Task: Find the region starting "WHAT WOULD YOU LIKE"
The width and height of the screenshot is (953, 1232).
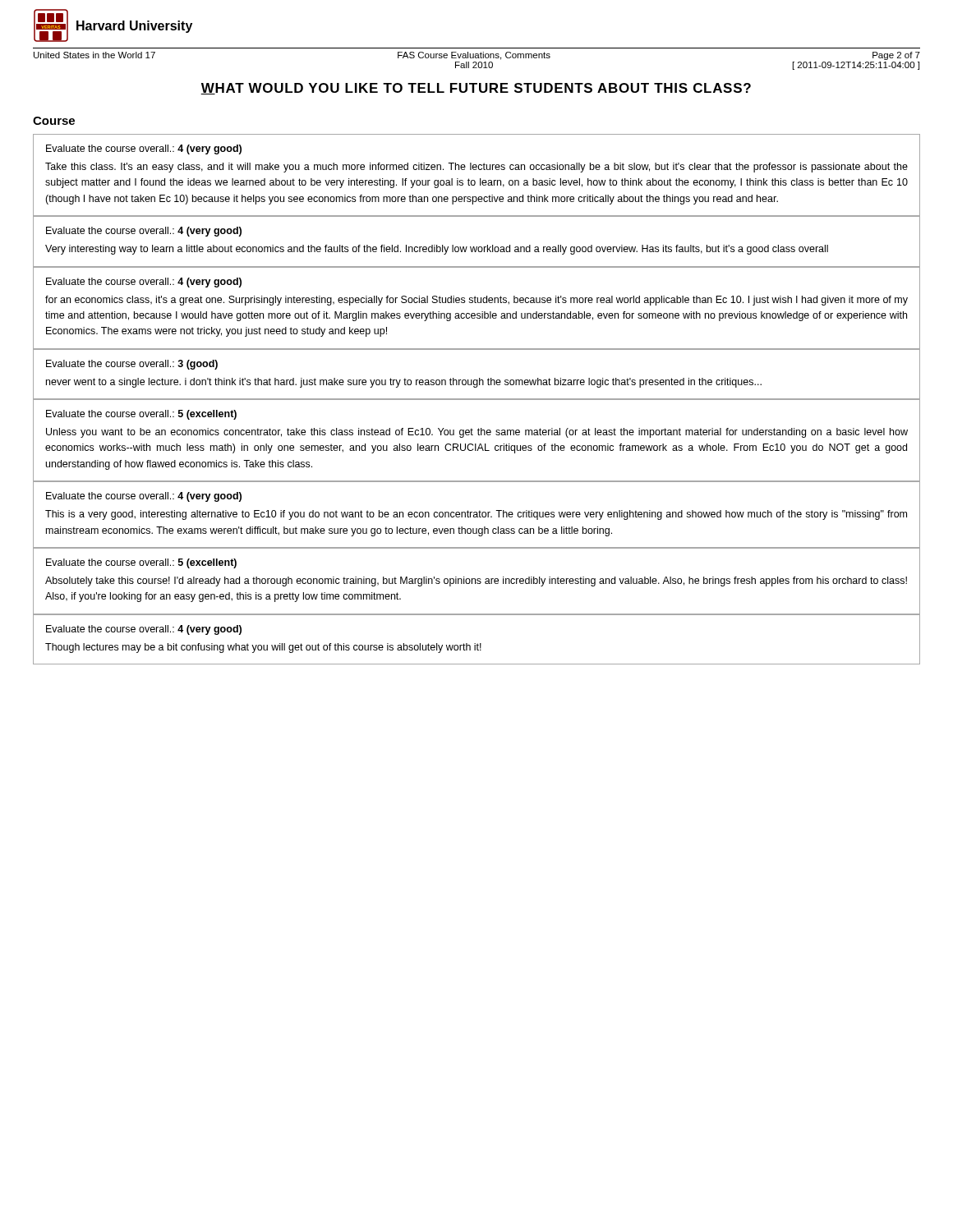Action: tap(476, 87)
